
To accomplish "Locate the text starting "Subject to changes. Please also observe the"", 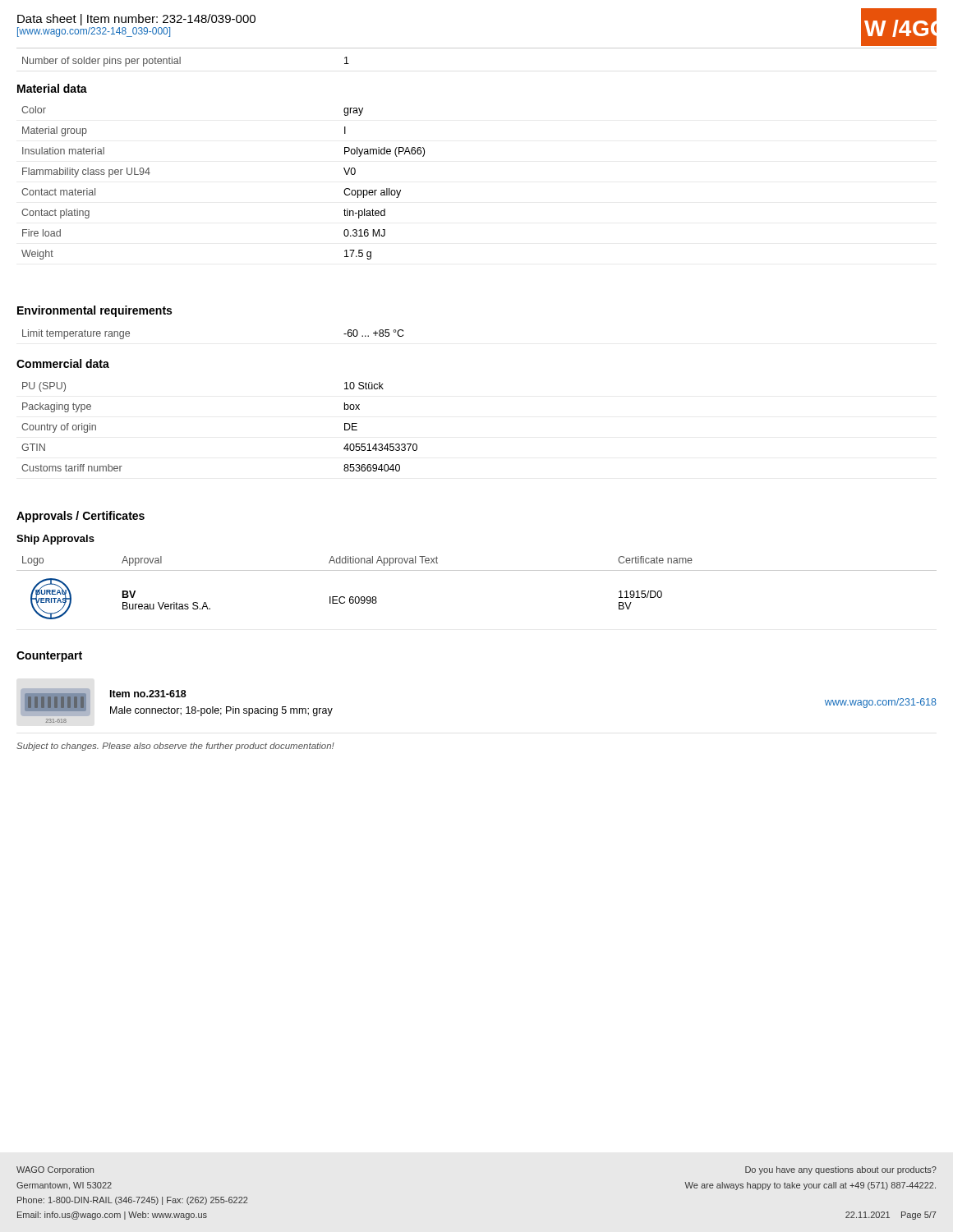I will (175, 746).
